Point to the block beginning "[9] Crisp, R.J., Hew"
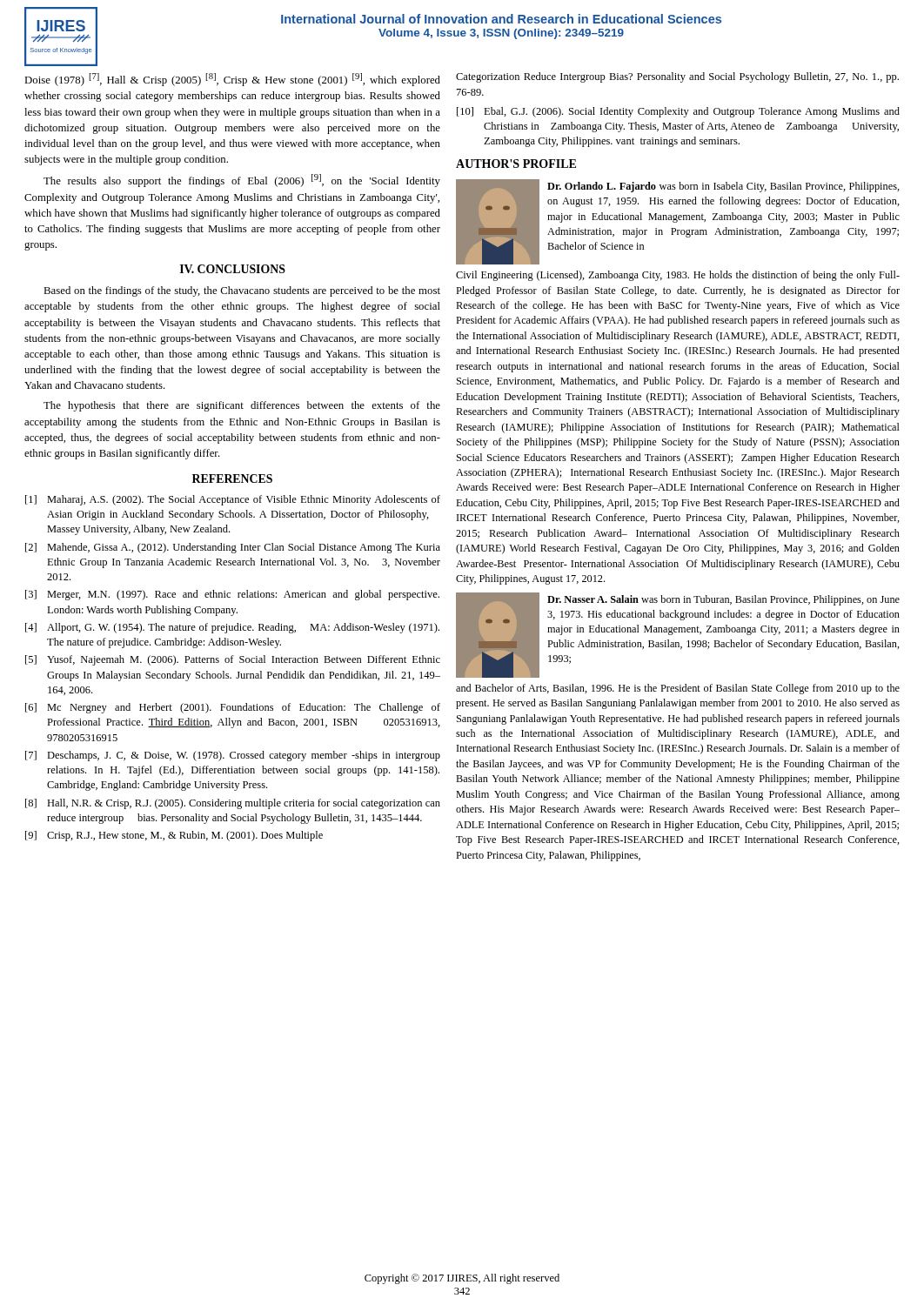Image resolution: width=924 pixels, height=1305 pixels. 174,836
